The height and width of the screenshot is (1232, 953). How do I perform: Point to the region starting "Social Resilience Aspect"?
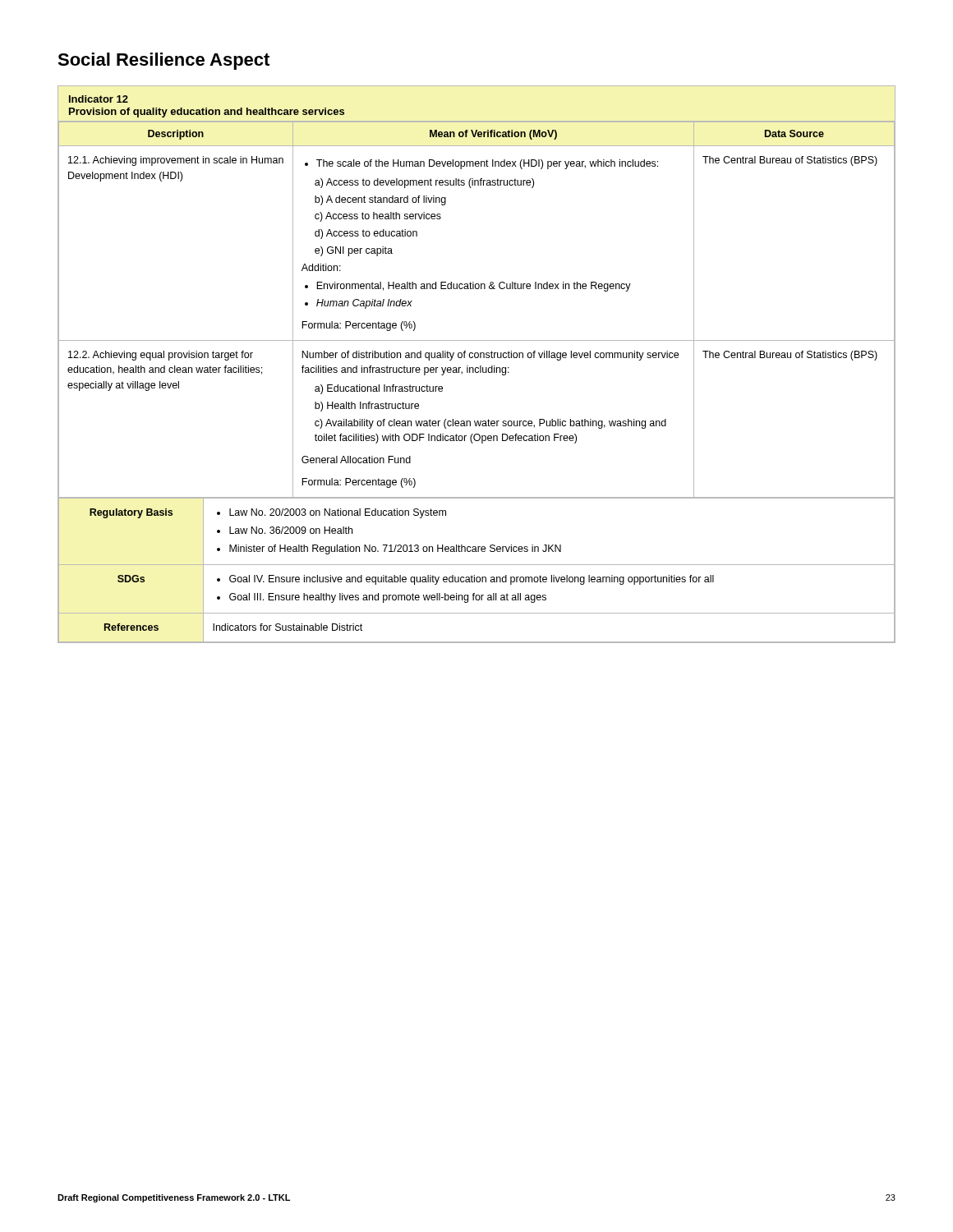coord(164,60)
